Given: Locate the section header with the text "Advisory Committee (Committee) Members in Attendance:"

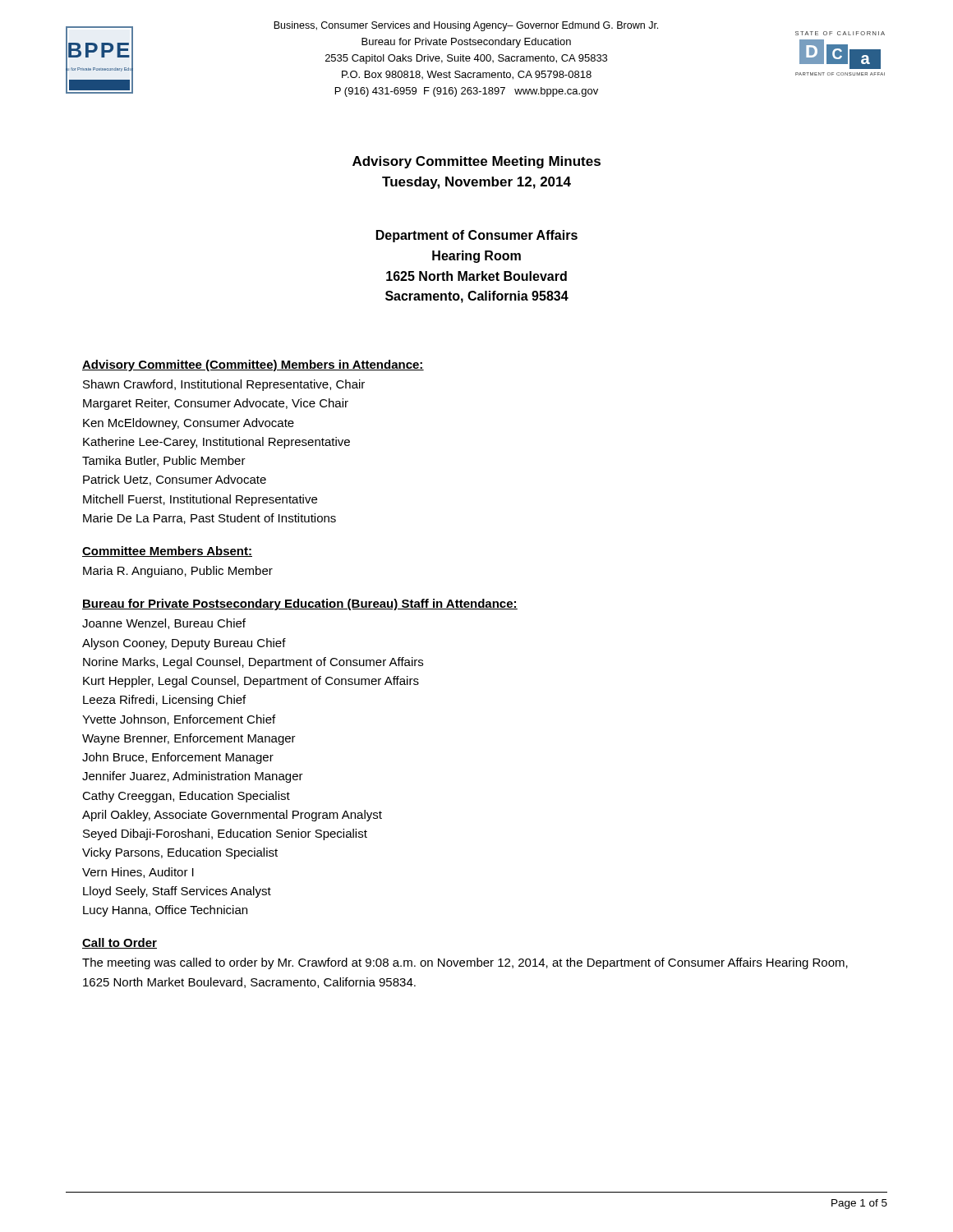Looking at the screenshot, I should [253, 364].
